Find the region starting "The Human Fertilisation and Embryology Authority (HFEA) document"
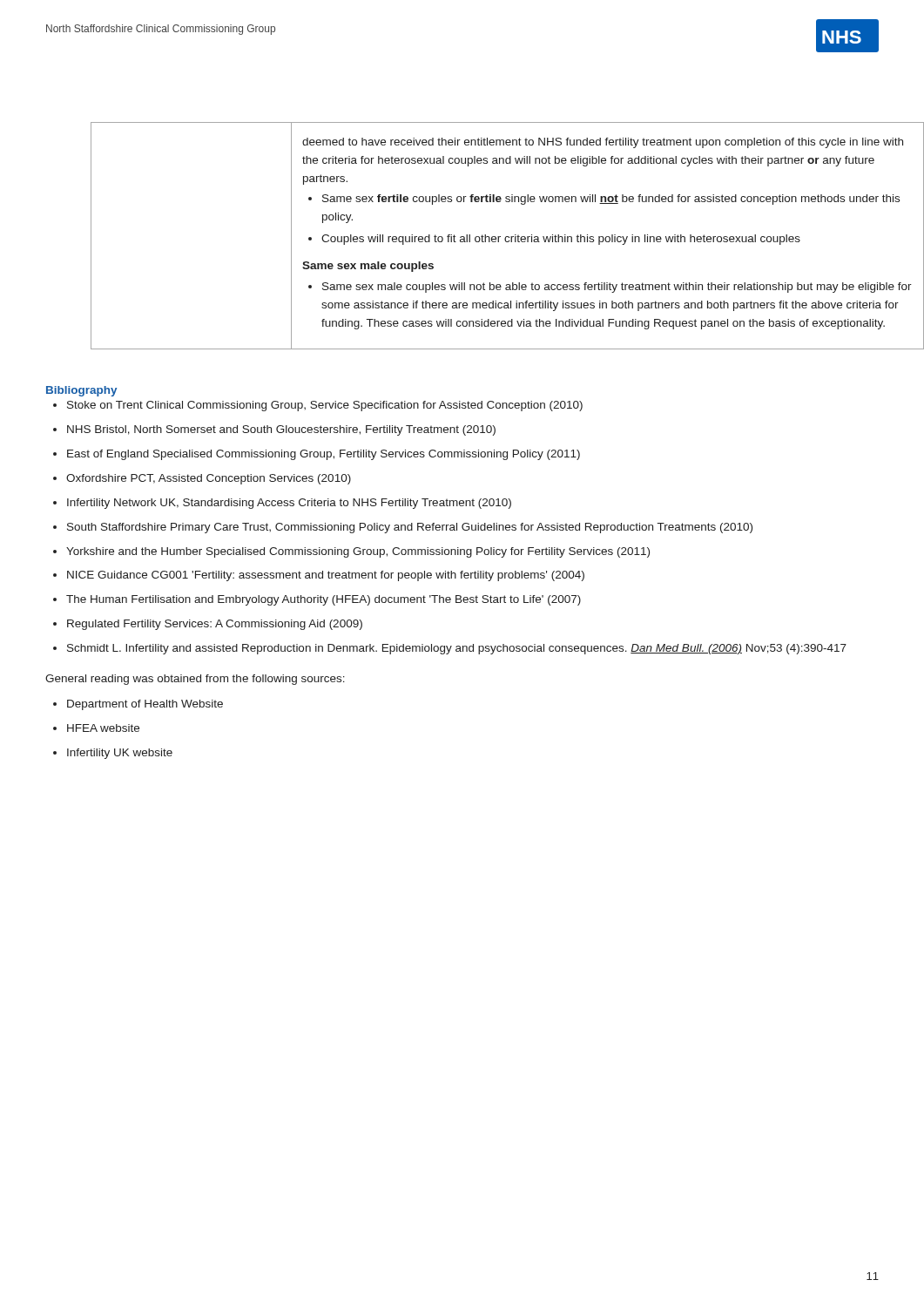Screen dimensions: 1307x924 [324, 599]
